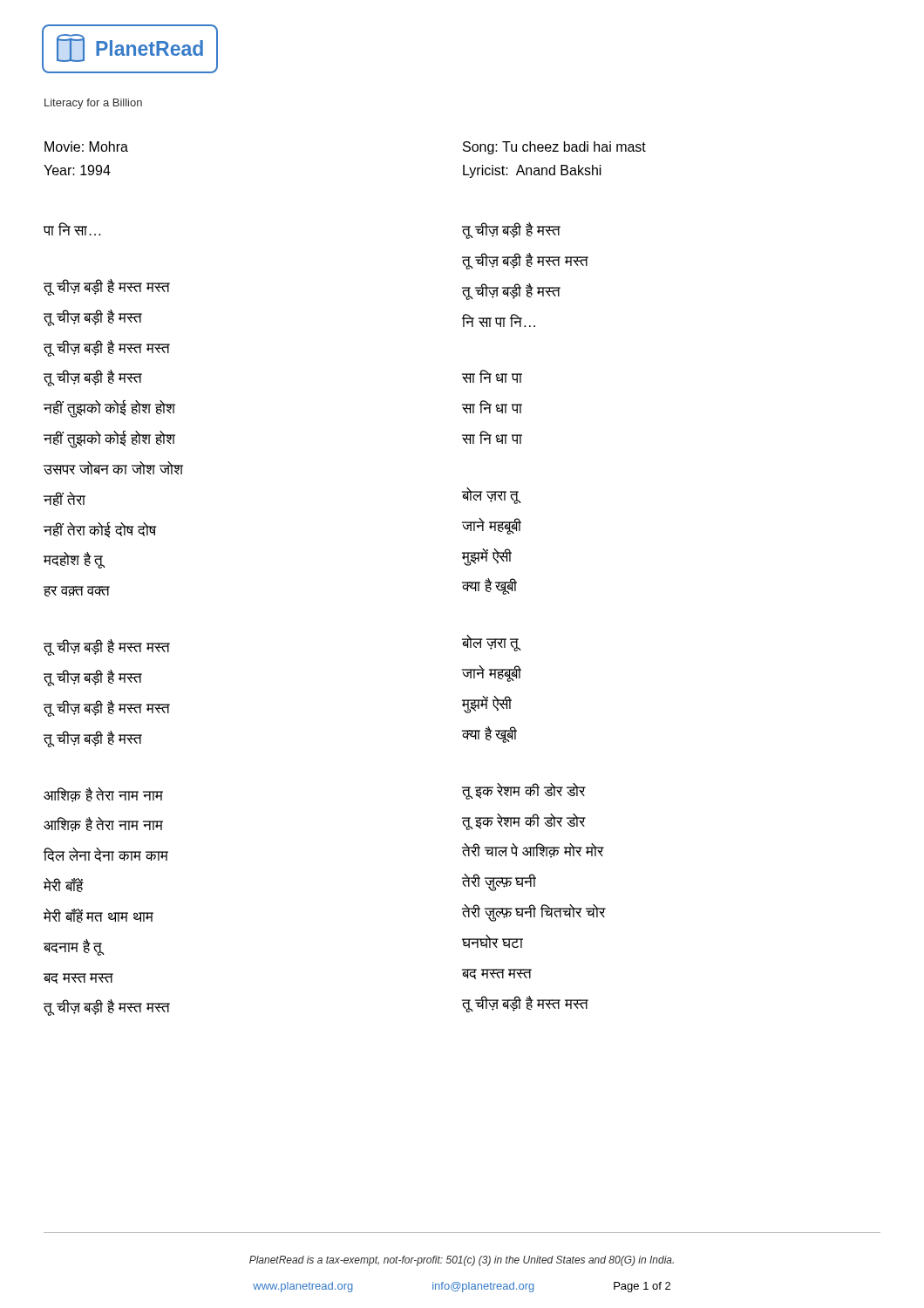Click on the element starting "पा नि सा…"
Screen dimensions: 1308x924
[73, 231]
